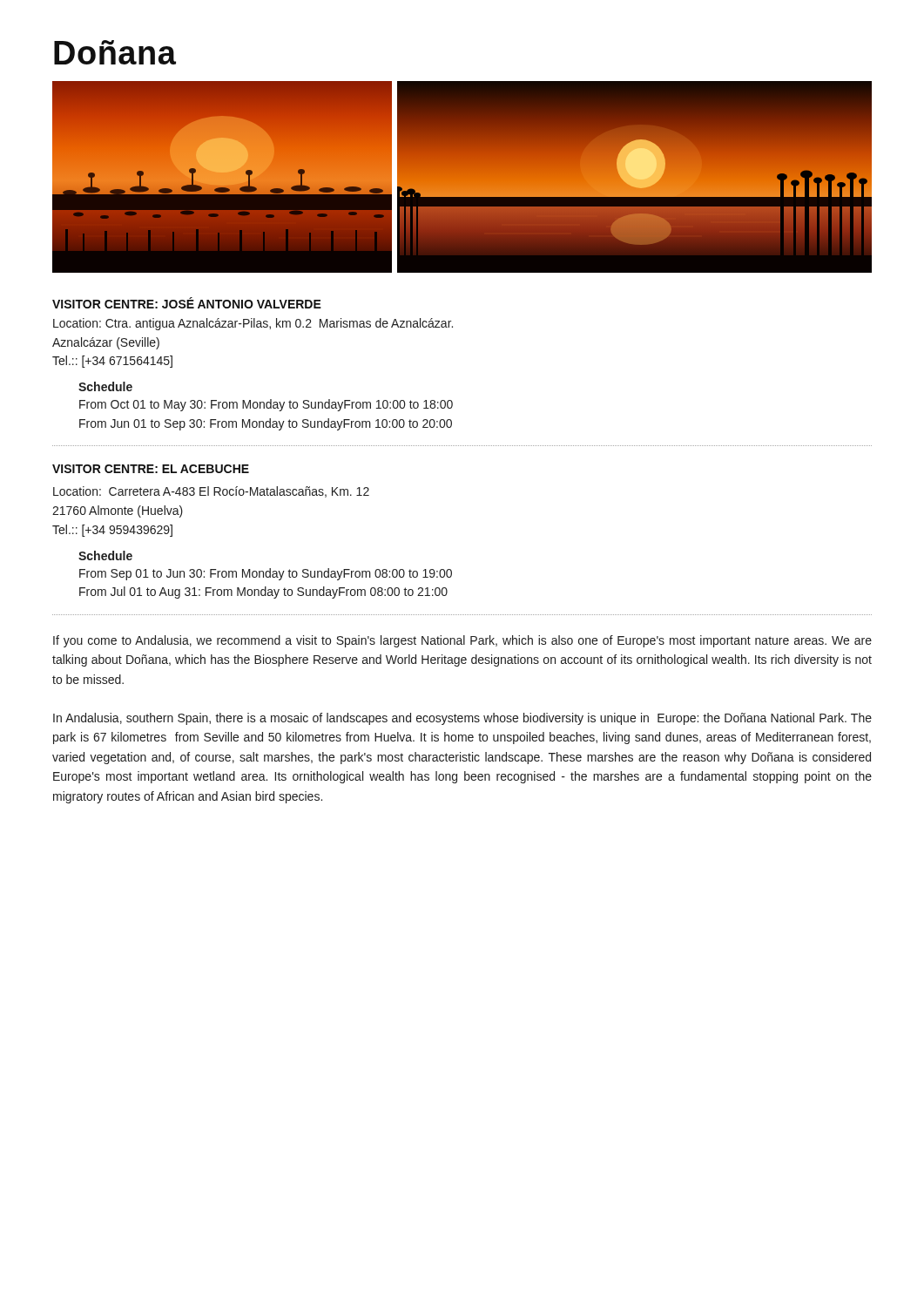924x1307 pixels.
Task: Find the text block starting "Location: Ctra. antigua Aznalcázar-Pilas, km"
Action: pyautogui.click(x=253, y=324)
